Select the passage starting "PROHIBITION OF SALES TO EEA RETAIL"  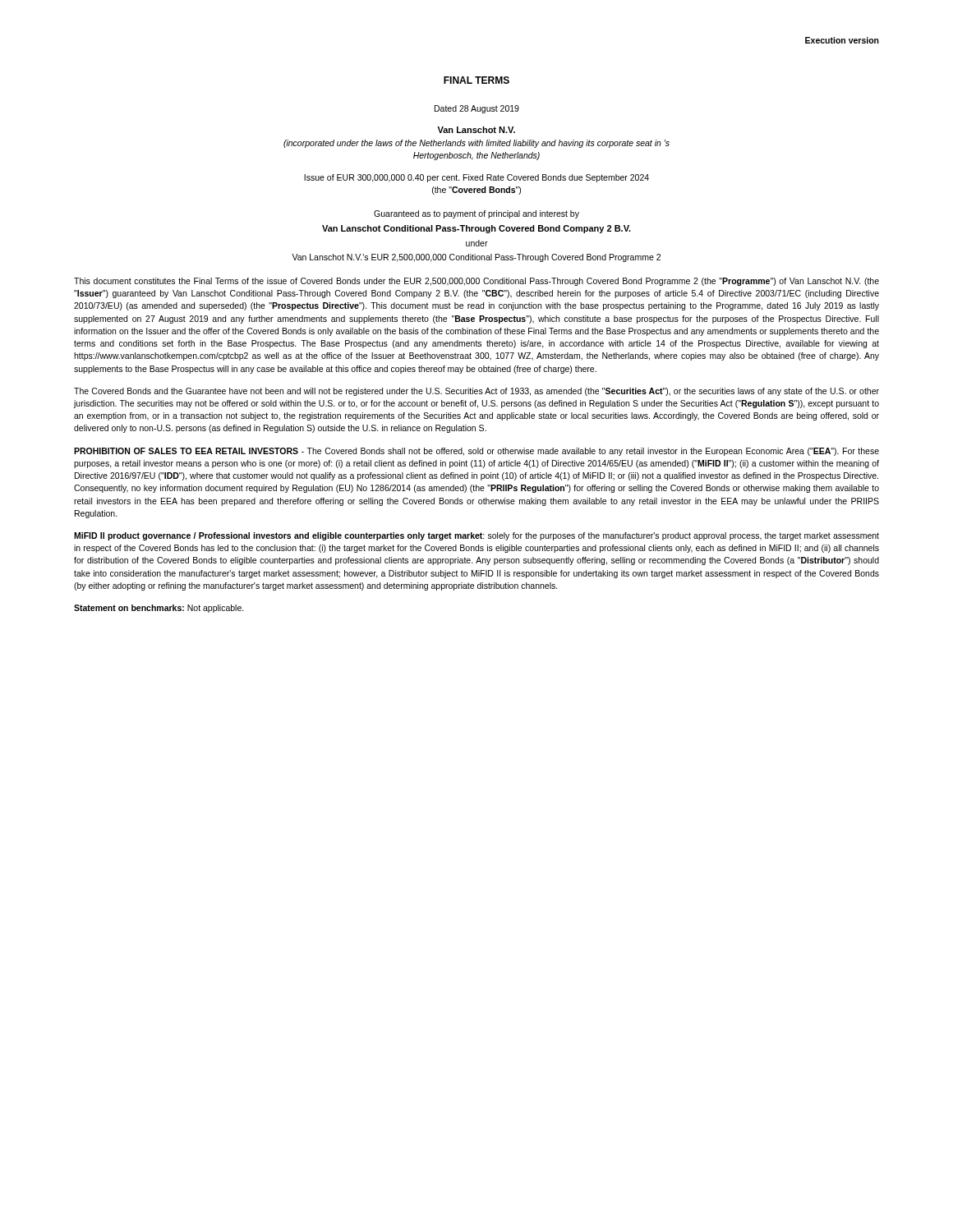click(476, 482)
